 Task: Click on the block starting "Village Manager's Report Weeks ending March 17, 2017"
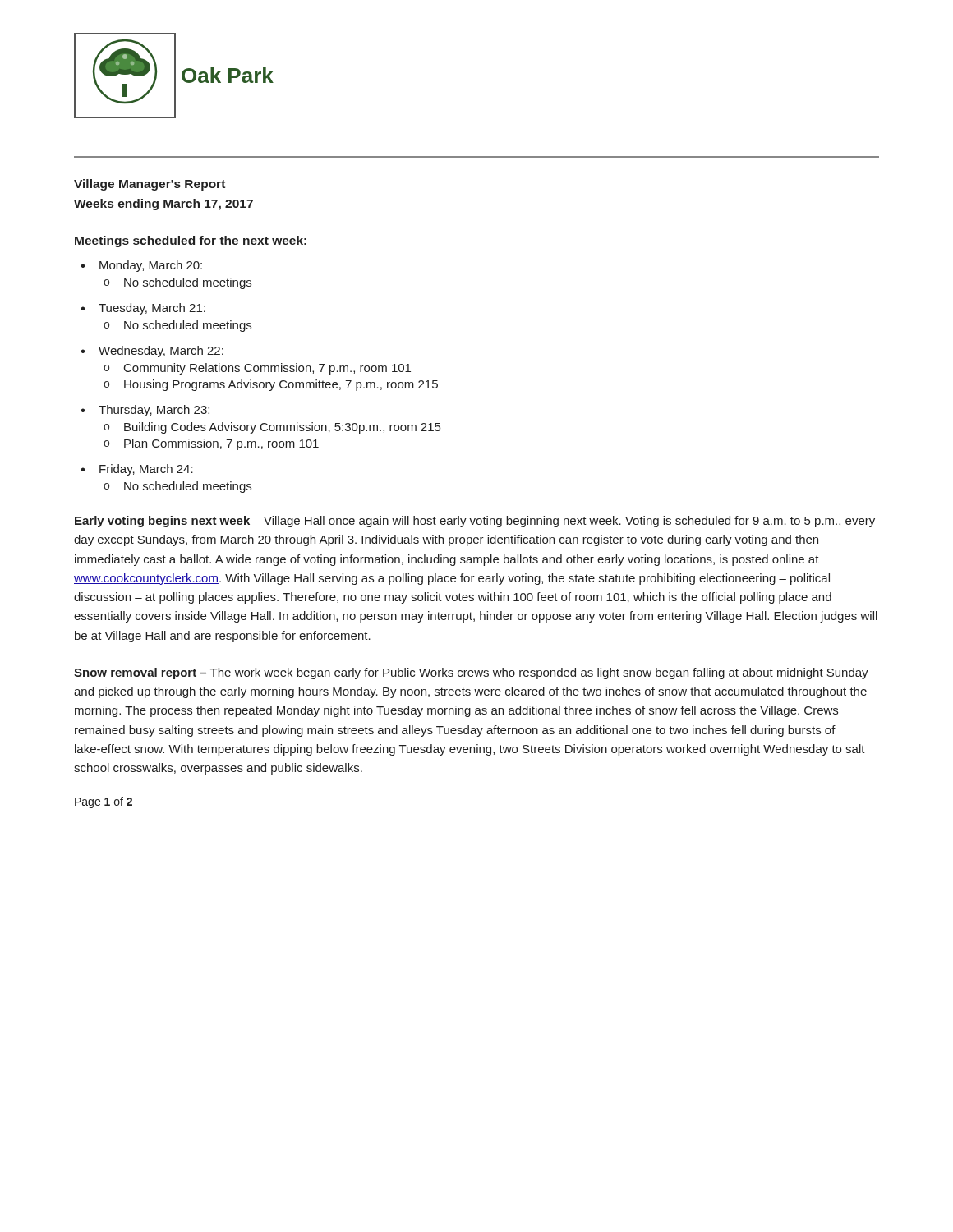click(x=150, y=185)
